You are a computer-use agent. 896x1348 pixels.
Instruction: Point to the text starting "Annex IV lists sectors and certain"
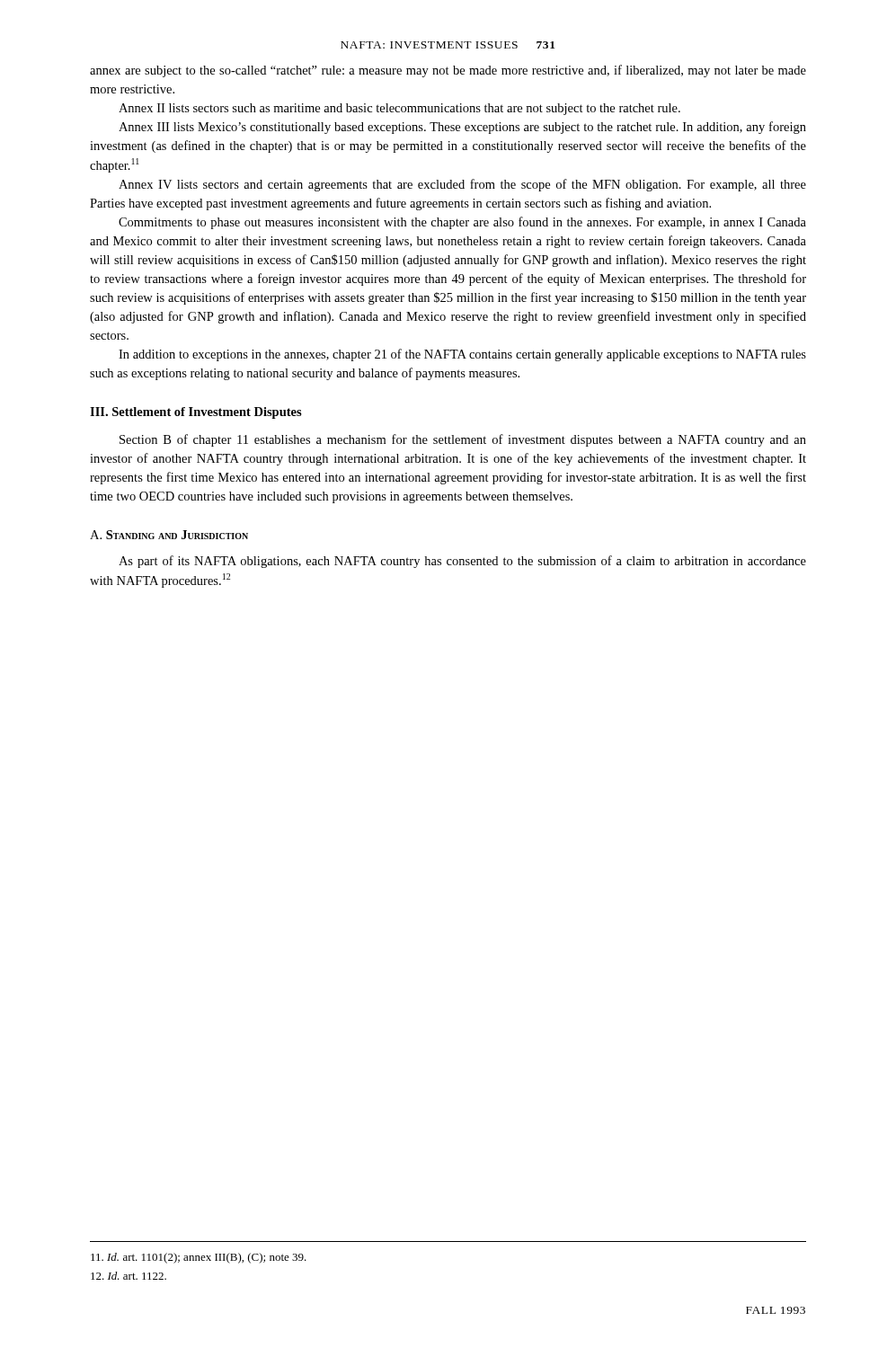tap(448, 194)
